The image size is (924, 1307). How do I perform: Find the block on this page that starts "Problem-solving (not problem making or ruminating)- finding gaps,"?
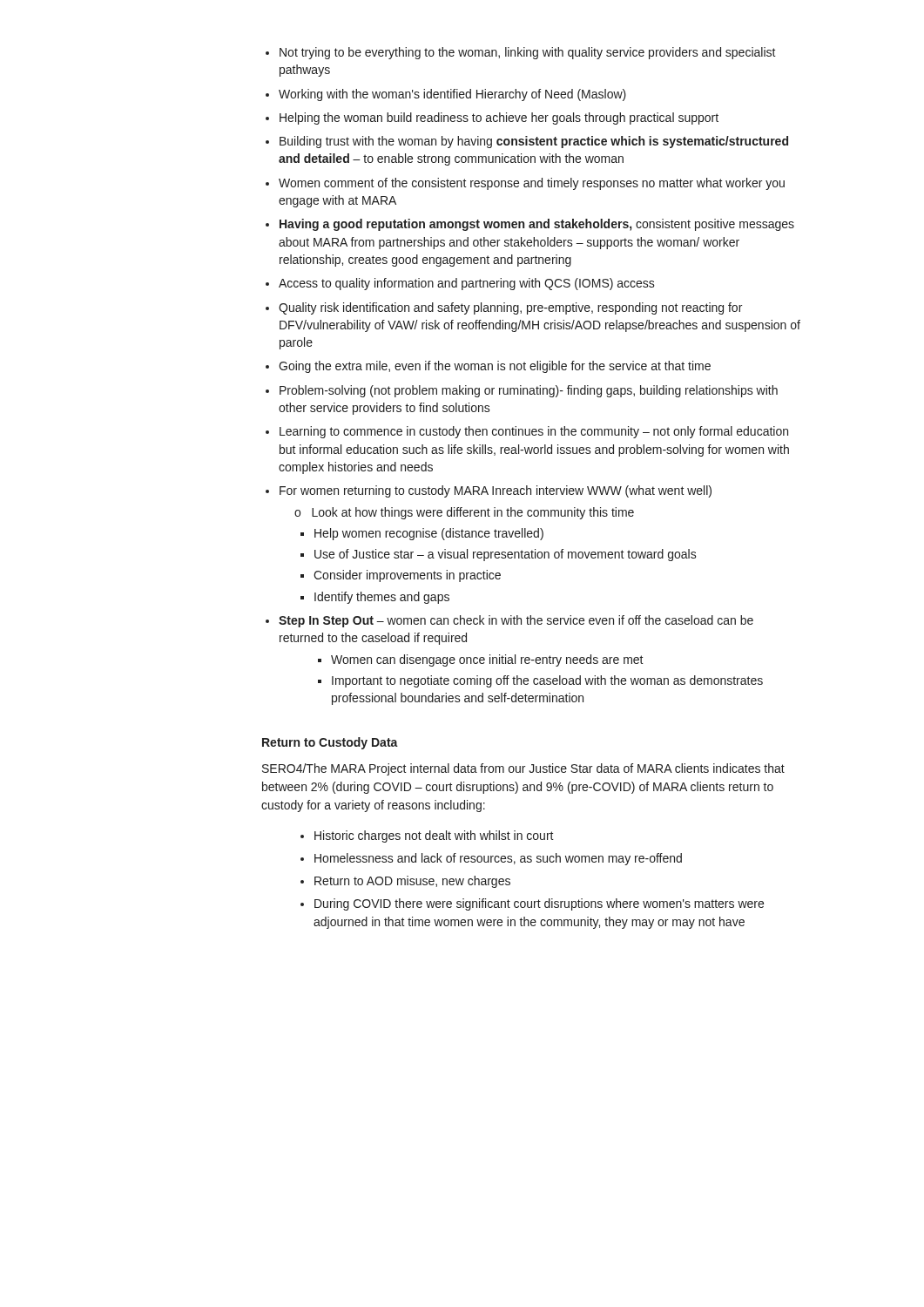tap(528, 399)
